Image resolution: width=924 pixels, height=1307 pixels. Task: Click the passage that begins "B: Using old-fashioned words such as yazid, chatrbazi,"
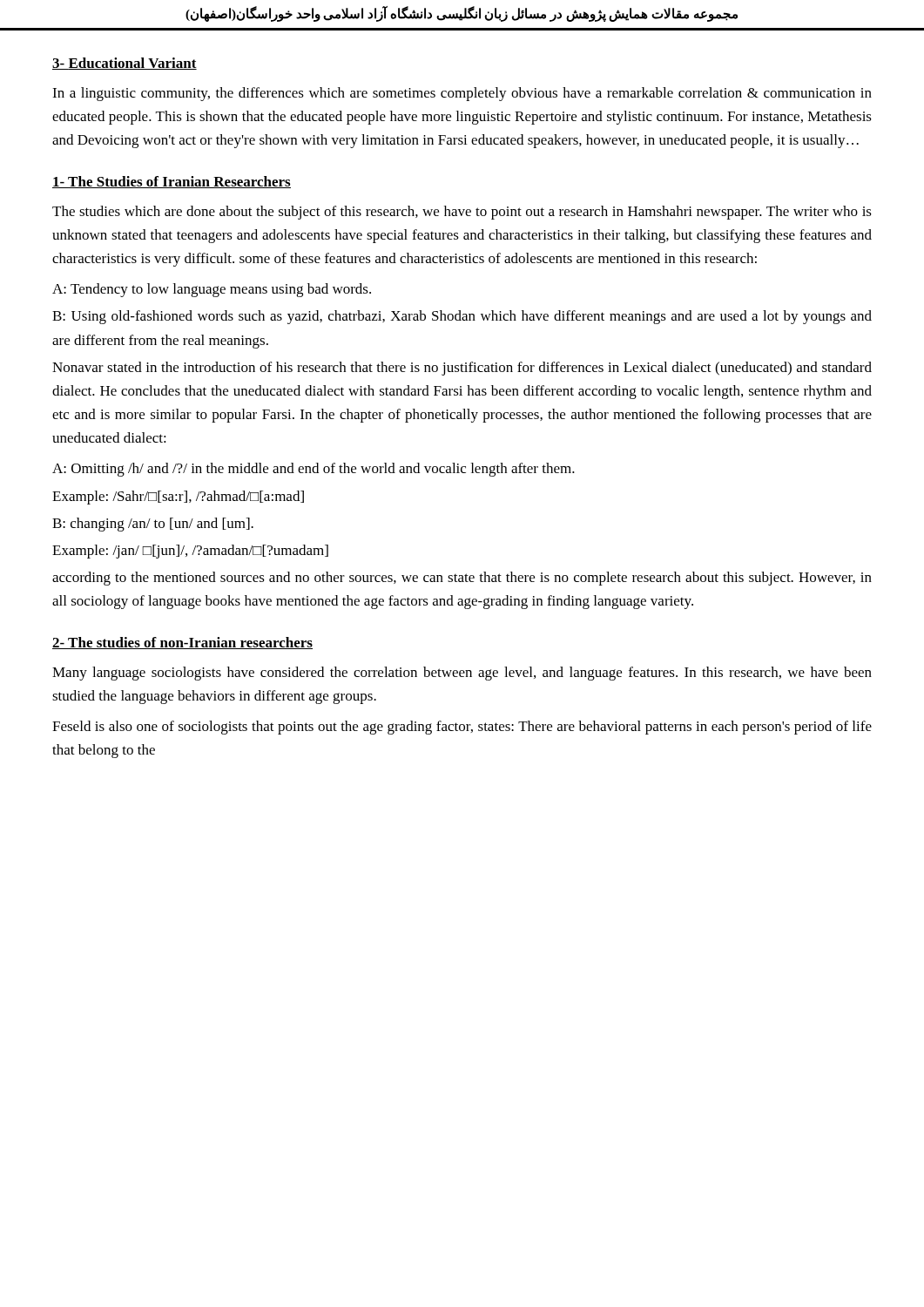click(x=462, y=328)
